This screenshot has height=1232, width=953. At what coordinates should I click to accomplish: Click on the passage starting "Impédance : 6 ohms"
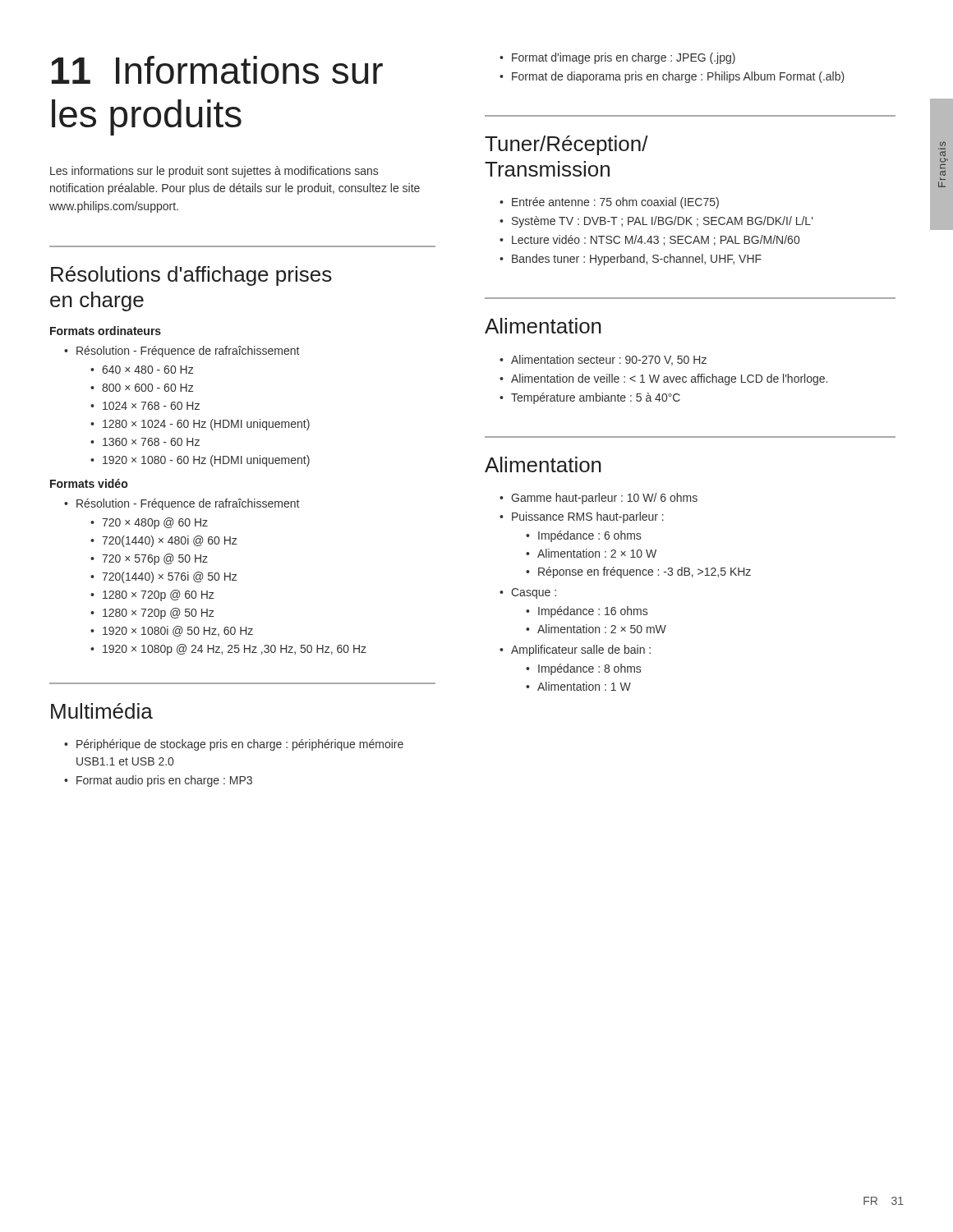(x=589, y=535)
